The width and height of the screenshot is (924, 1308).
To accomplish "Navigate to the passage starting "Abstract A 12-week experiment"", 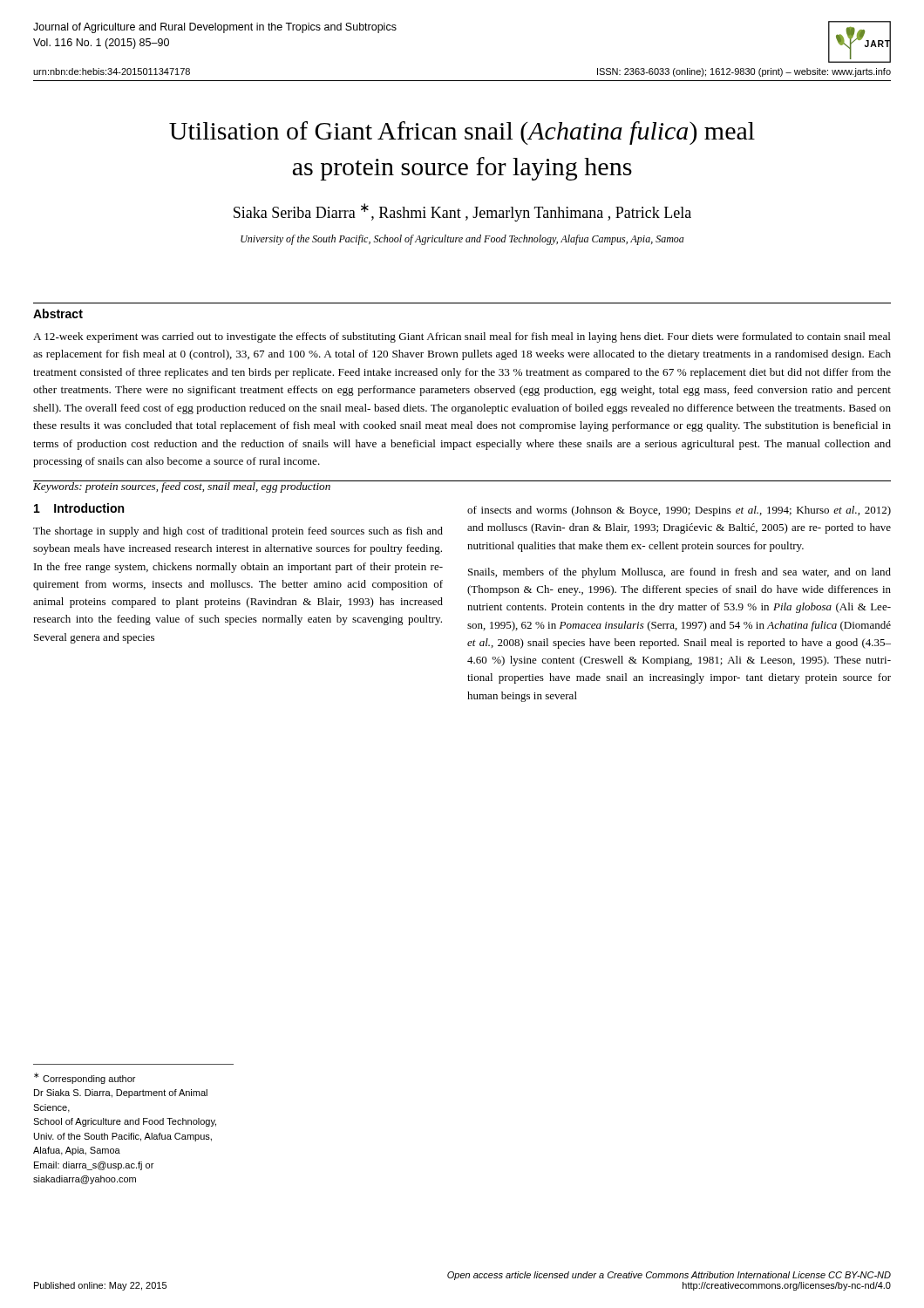I will pyautogui.click(x=462, y=400).
